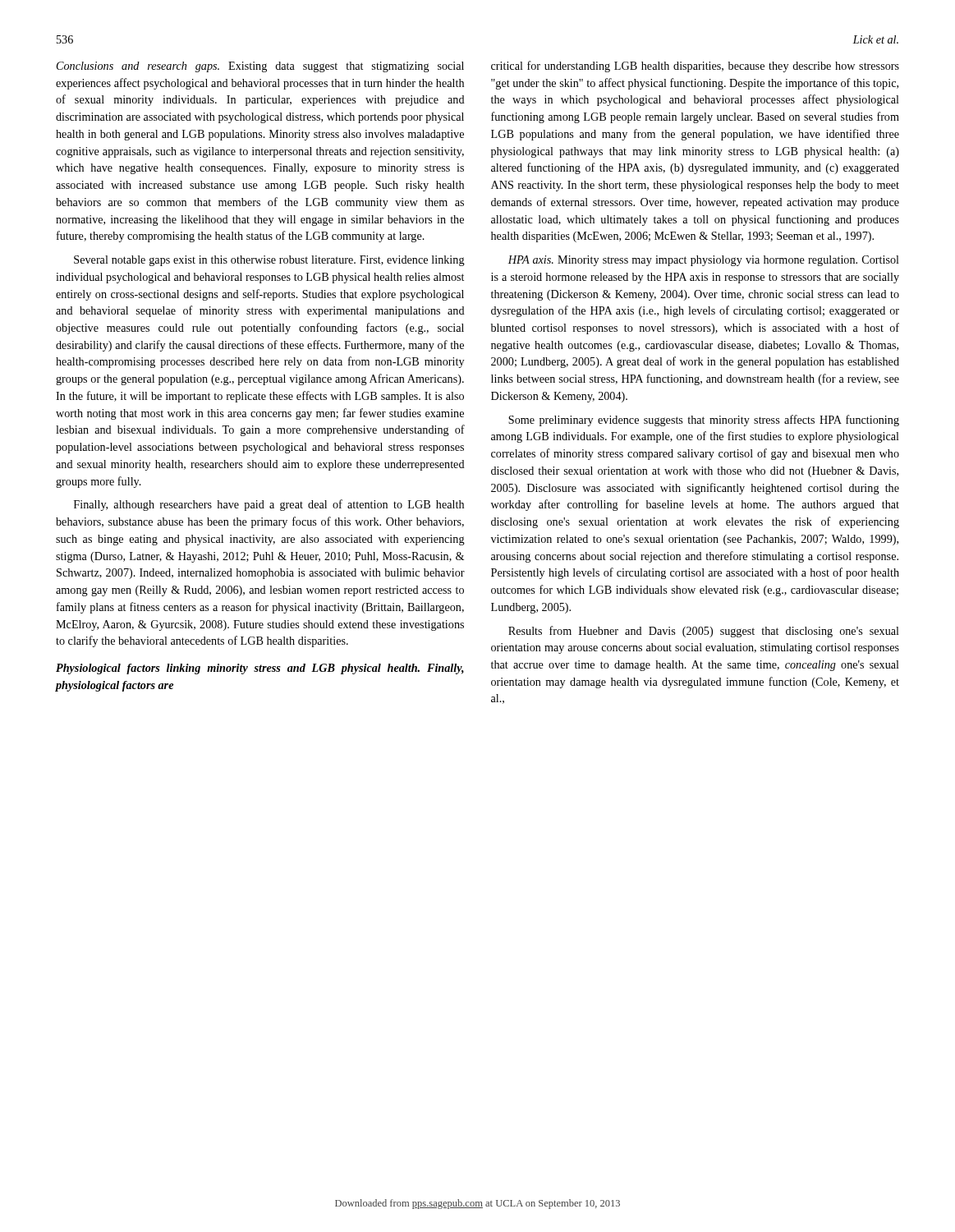Find the text block containing "HPA axis. Minority"

(695, 328)
